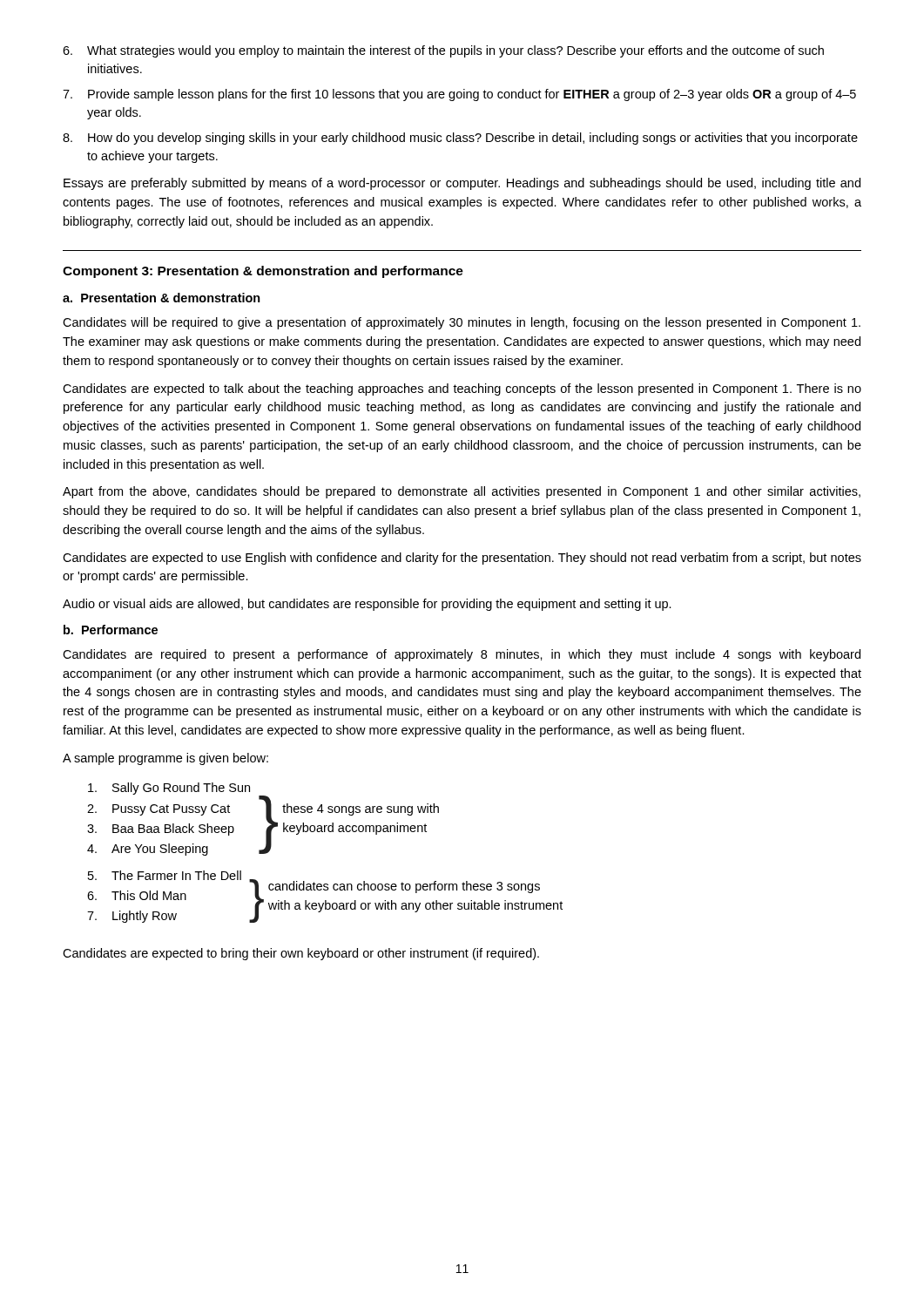
Task: Click on the text block containing "Audio or visual"
Action: (462, 605)
